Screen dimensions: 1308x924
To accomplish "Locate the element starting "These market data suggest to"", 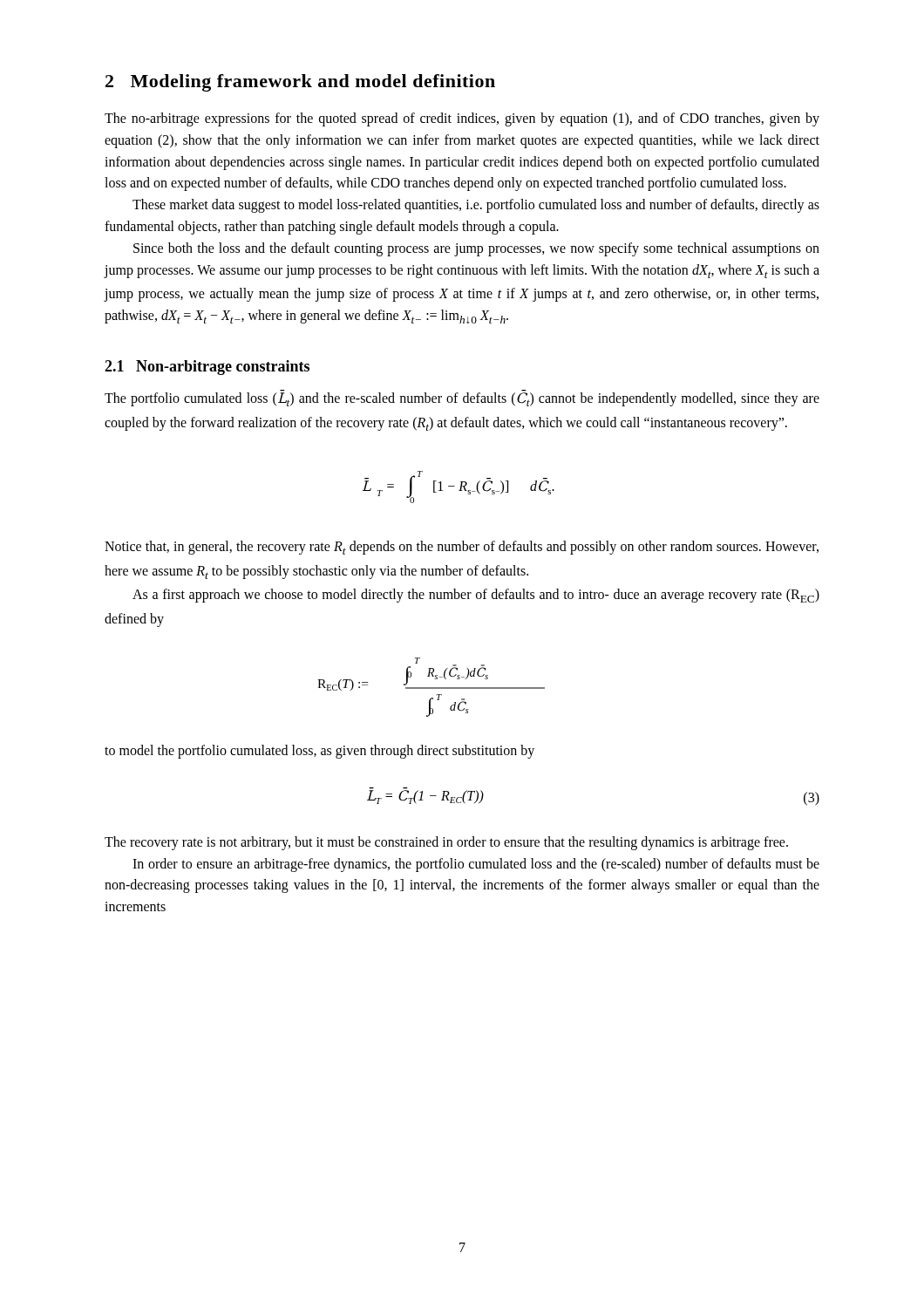I will [462, 216].
